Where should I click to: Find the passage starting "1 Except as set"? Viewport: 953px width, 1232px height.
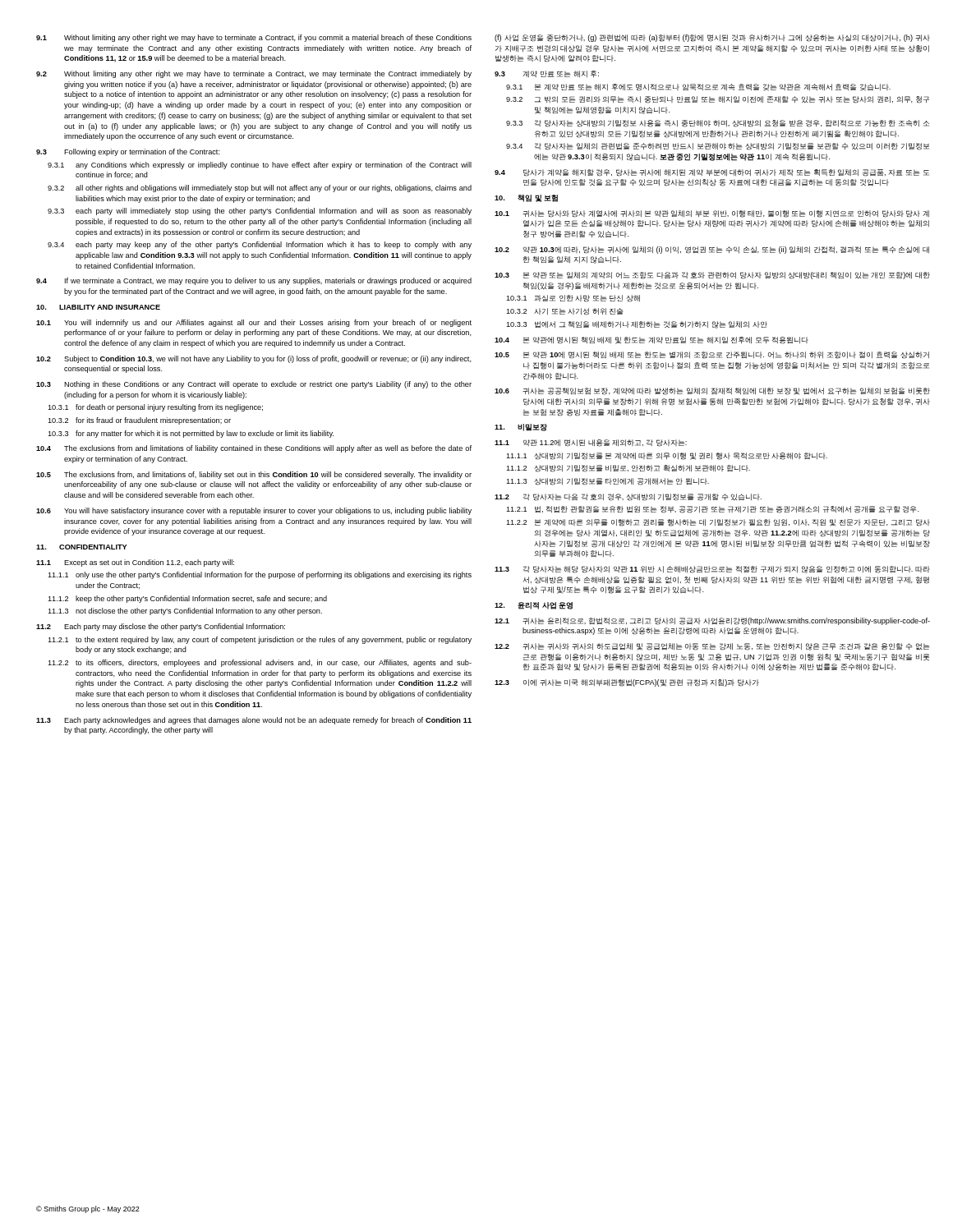[x=254, y=587]
